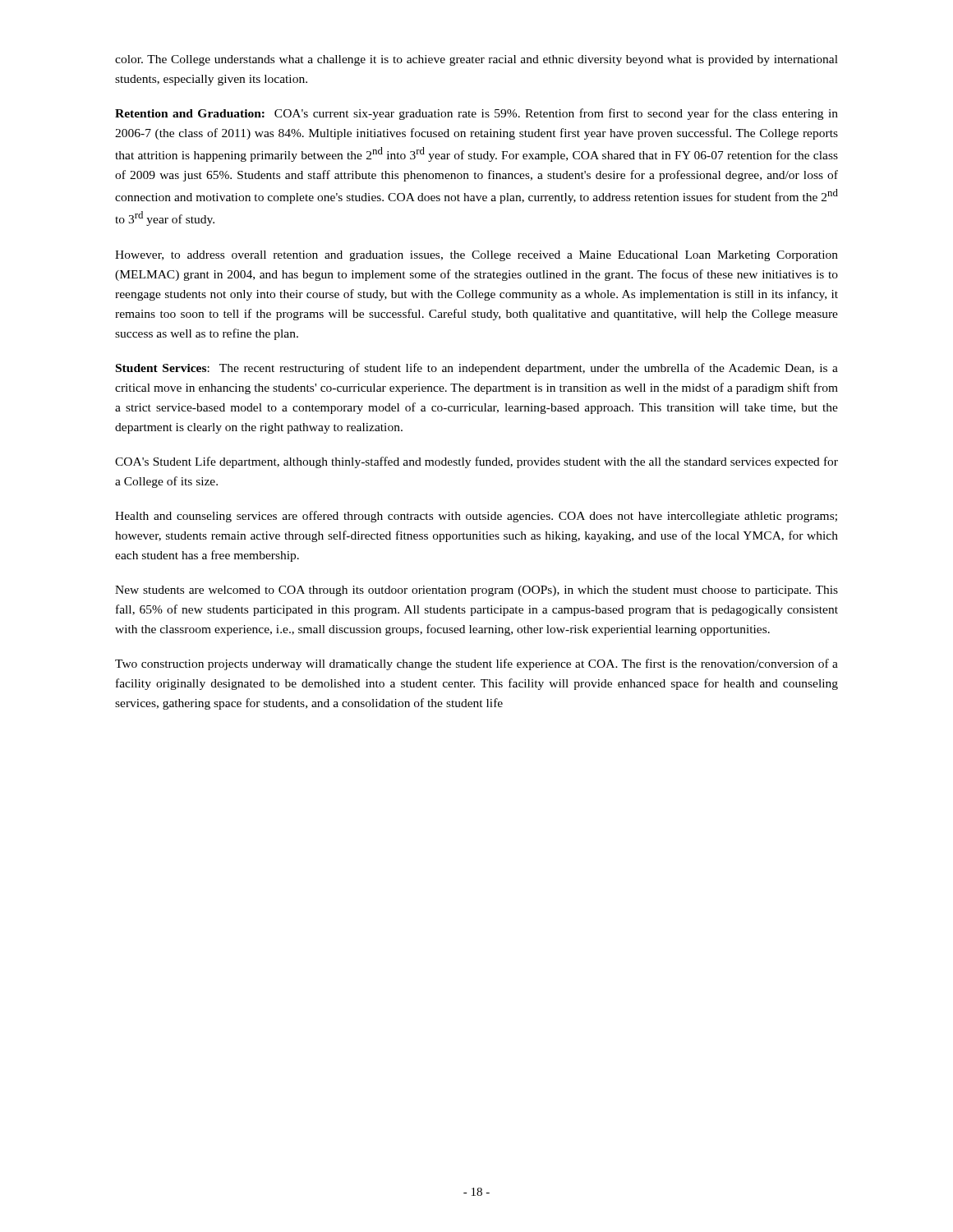953x1232 pixels.
Task: Point to the element starting "color. The College understands what a challenge it"
Action: coord(476,69)
